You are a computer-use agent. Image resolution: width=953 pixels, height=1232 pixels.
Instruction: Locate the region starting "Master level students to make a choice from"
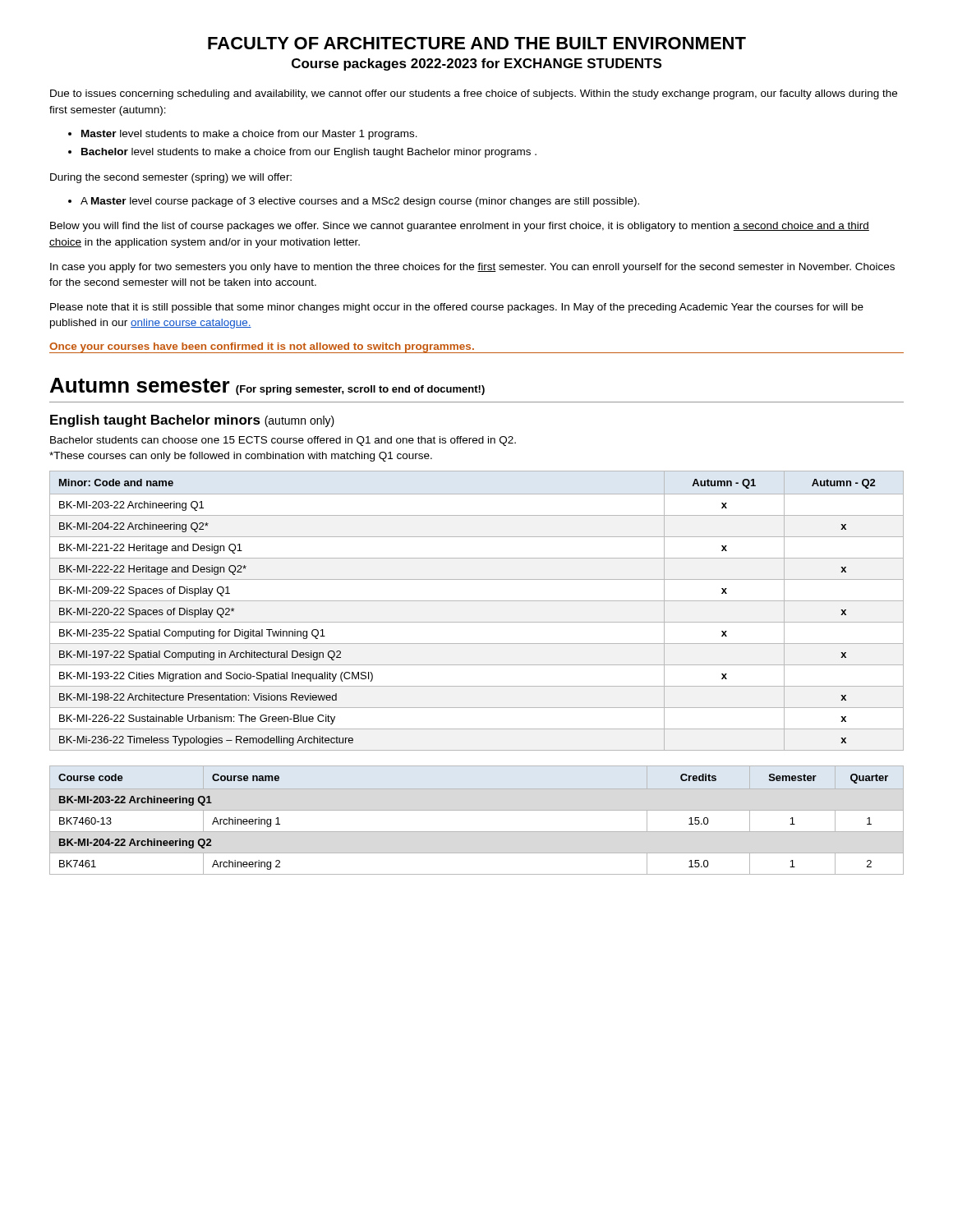tap(249, 134)
